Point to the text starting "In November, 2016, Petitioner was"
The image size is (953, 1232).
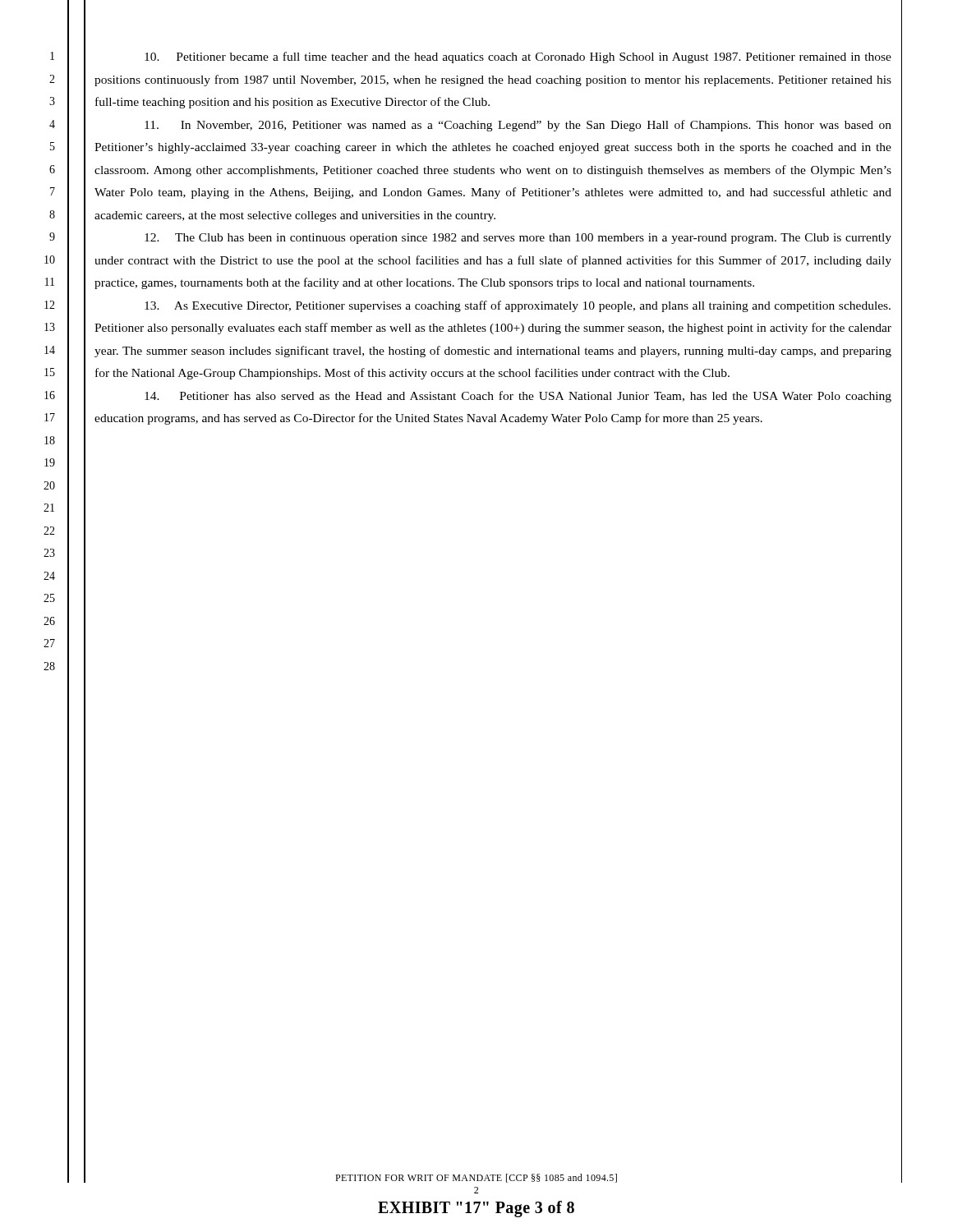coord(493,169)
